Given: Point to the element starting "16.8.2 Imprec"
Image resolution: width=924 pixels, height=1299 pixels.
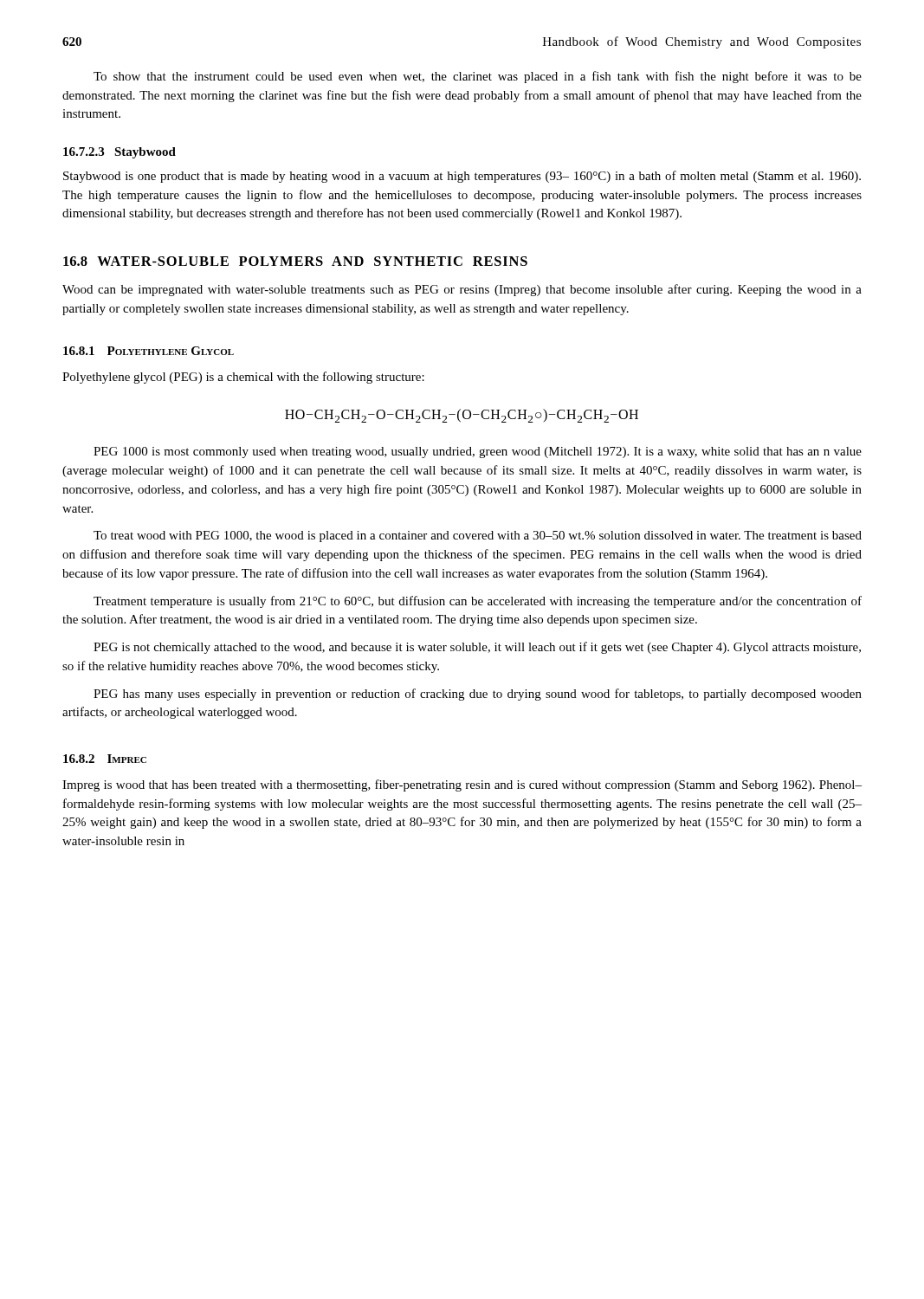Looking at the screenshot, I should [105, 759].
